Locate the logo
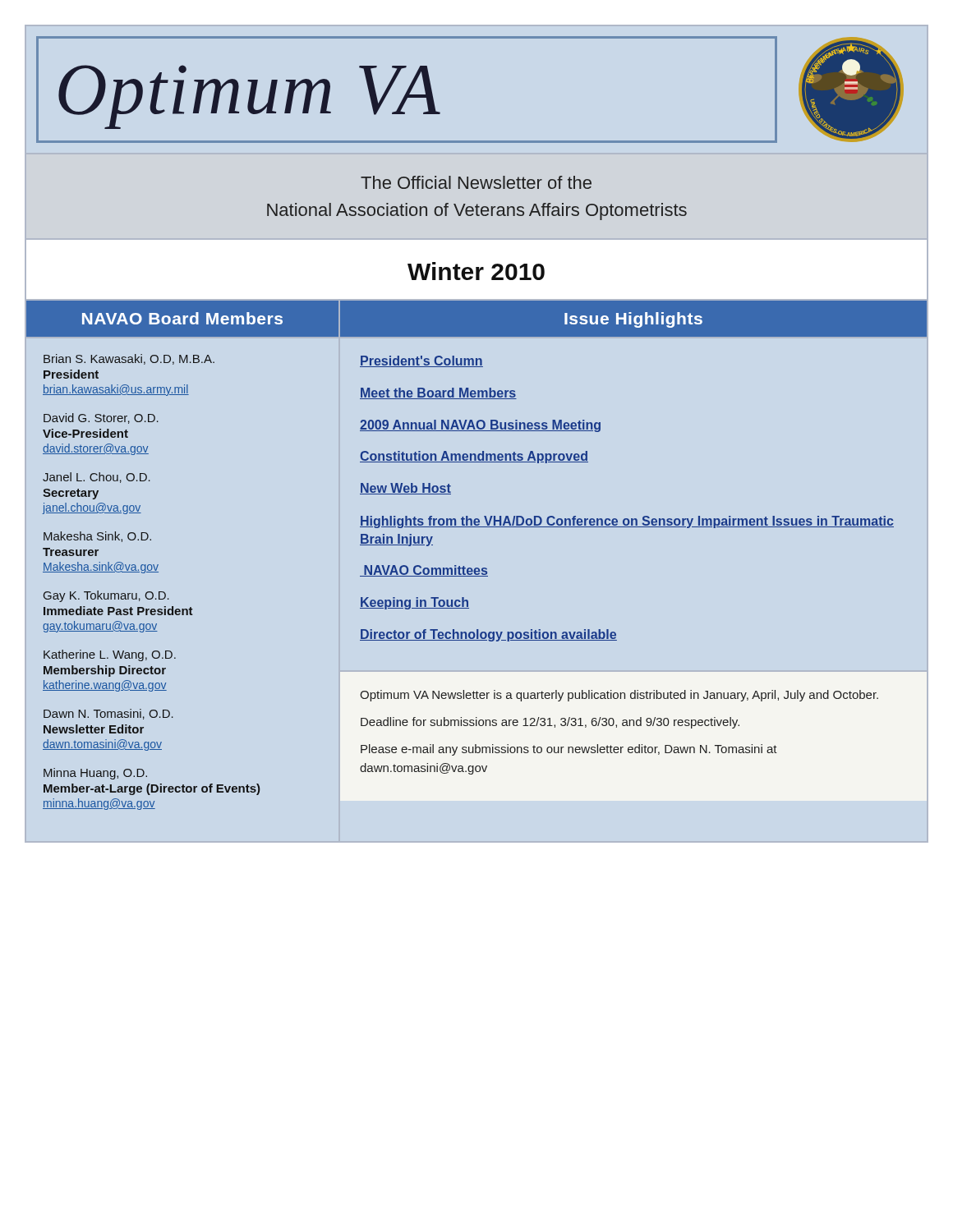The image size is (953, 1232). pyautogui.click(x=856, y=90)
